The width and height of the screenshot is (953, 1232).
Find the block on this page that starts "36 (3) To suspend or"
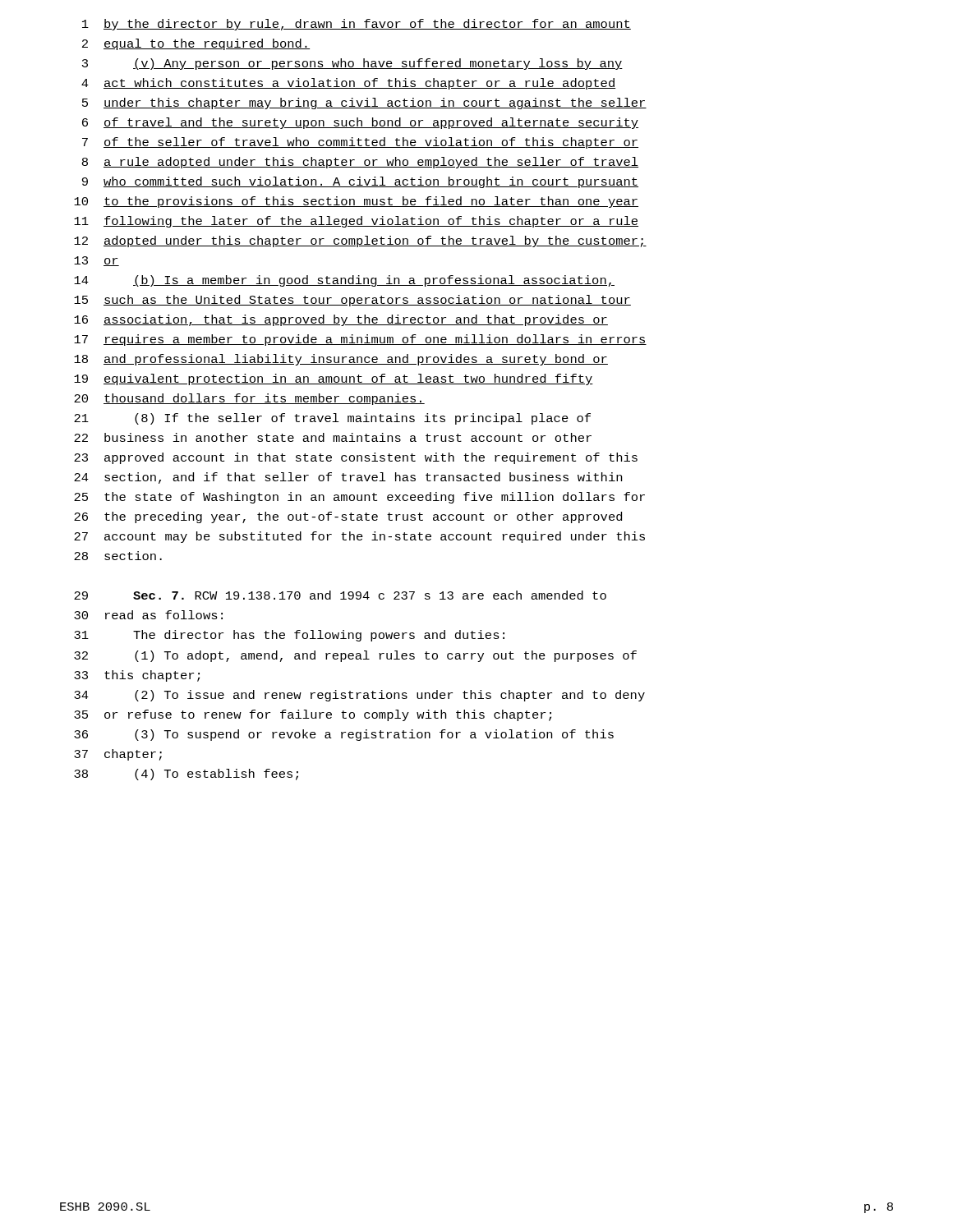pyautogui.click(x=476, y=735)
